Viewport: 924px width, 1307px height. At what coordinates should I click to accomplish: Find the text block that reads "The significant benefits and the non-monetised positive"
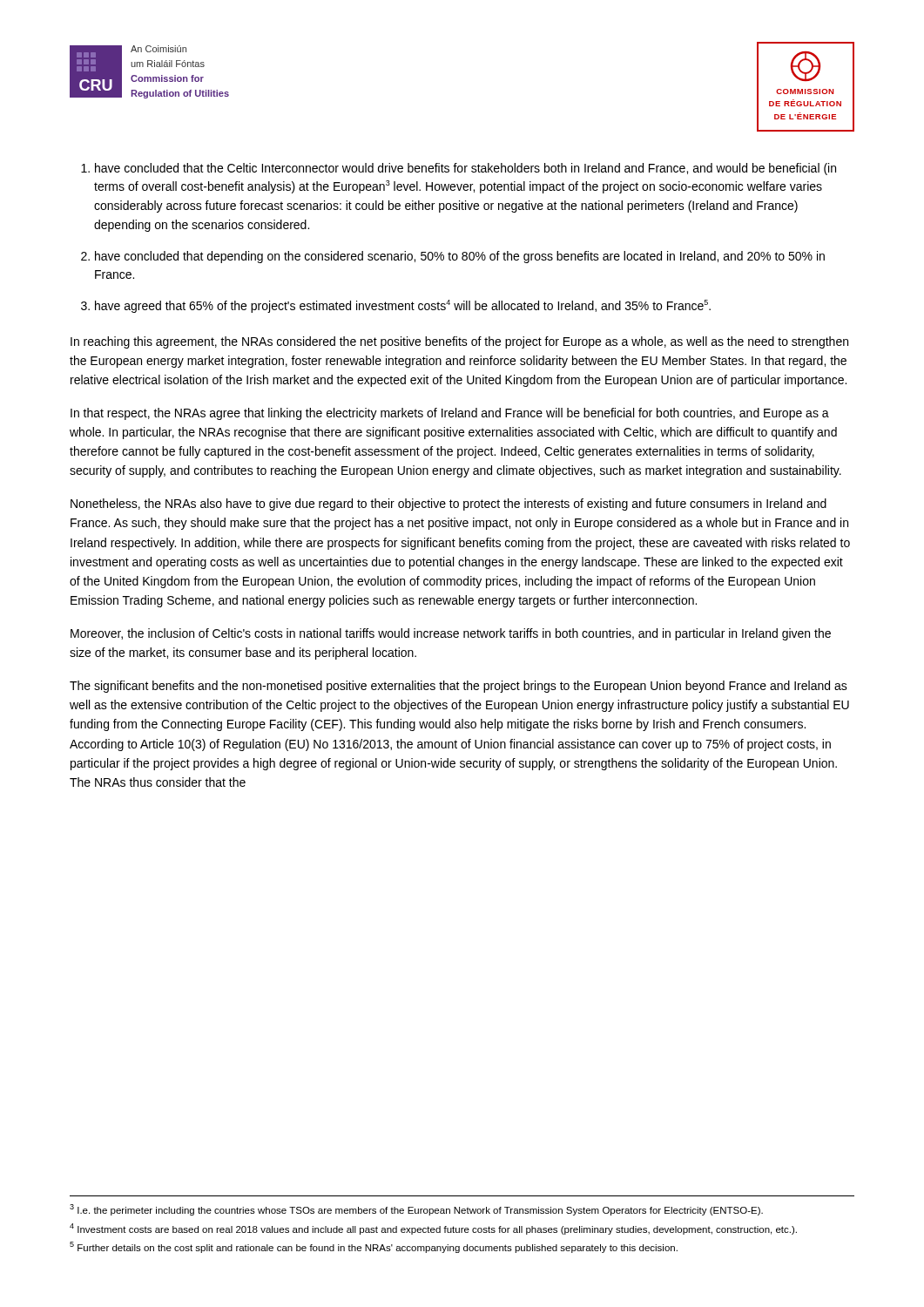(460, 734)
